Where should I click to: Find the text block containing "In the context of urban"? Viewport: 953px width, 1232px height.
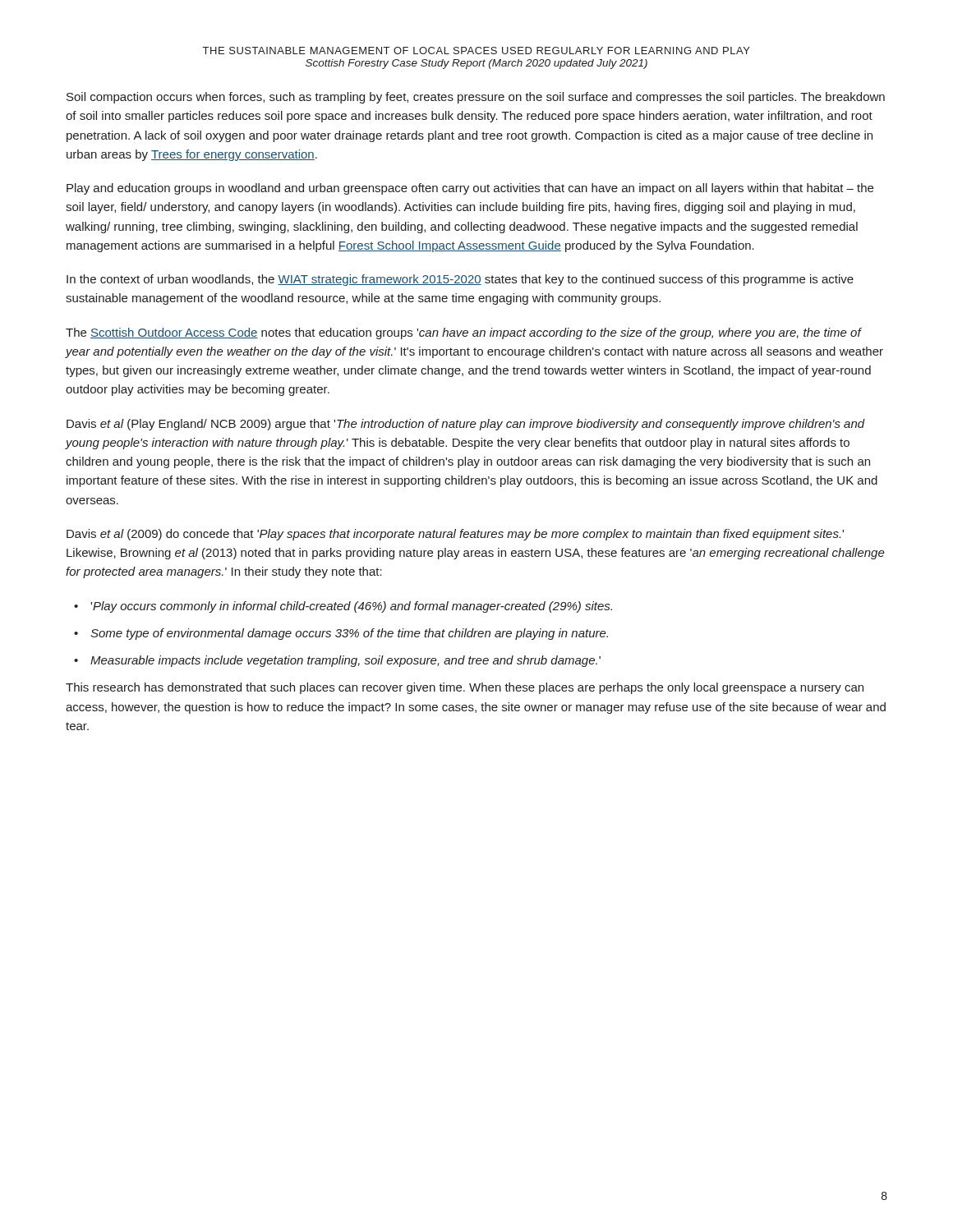pos(460,288)
